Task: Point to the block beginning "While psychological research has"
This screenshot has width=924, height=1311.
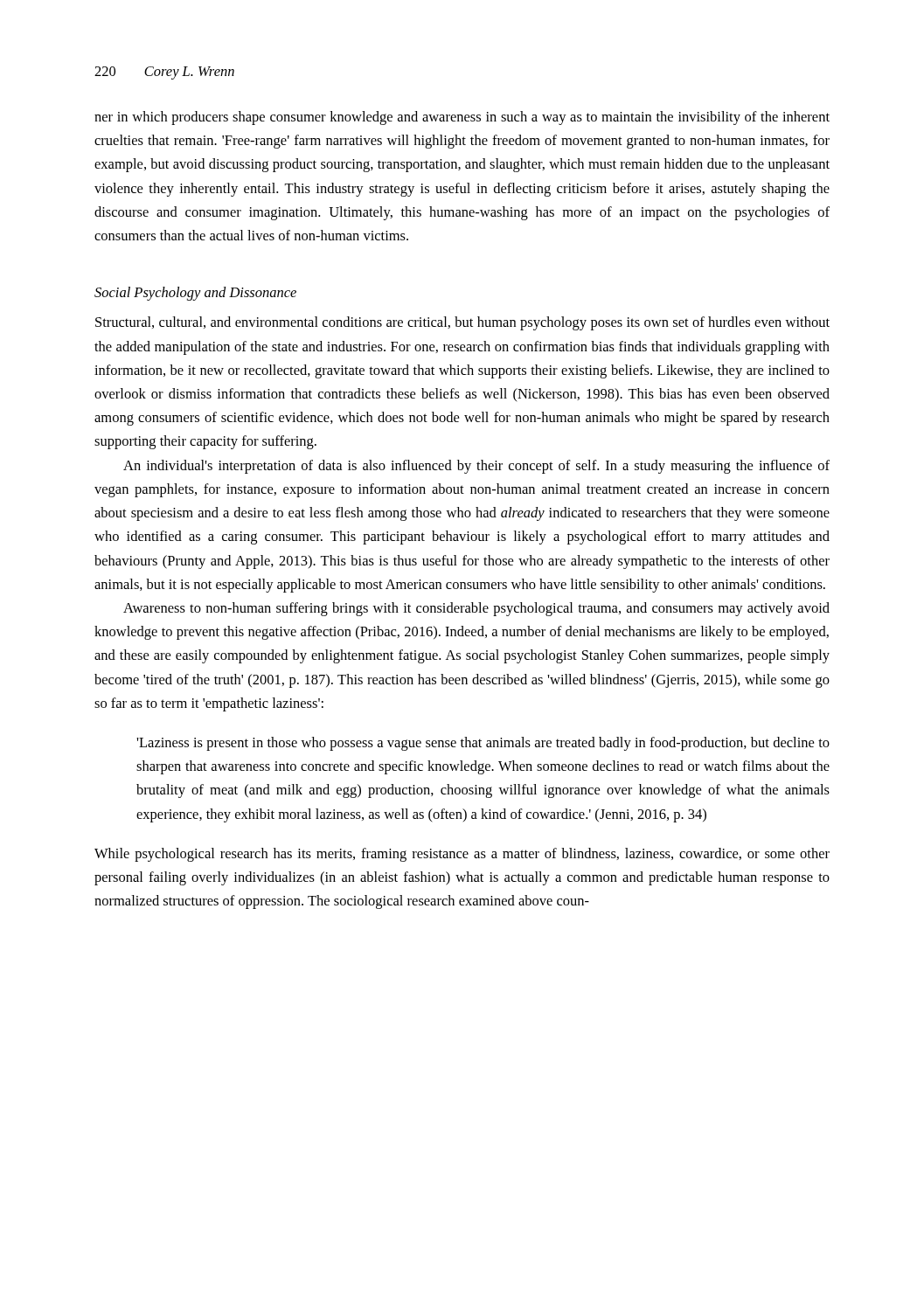Action: (x=462, y=877)
